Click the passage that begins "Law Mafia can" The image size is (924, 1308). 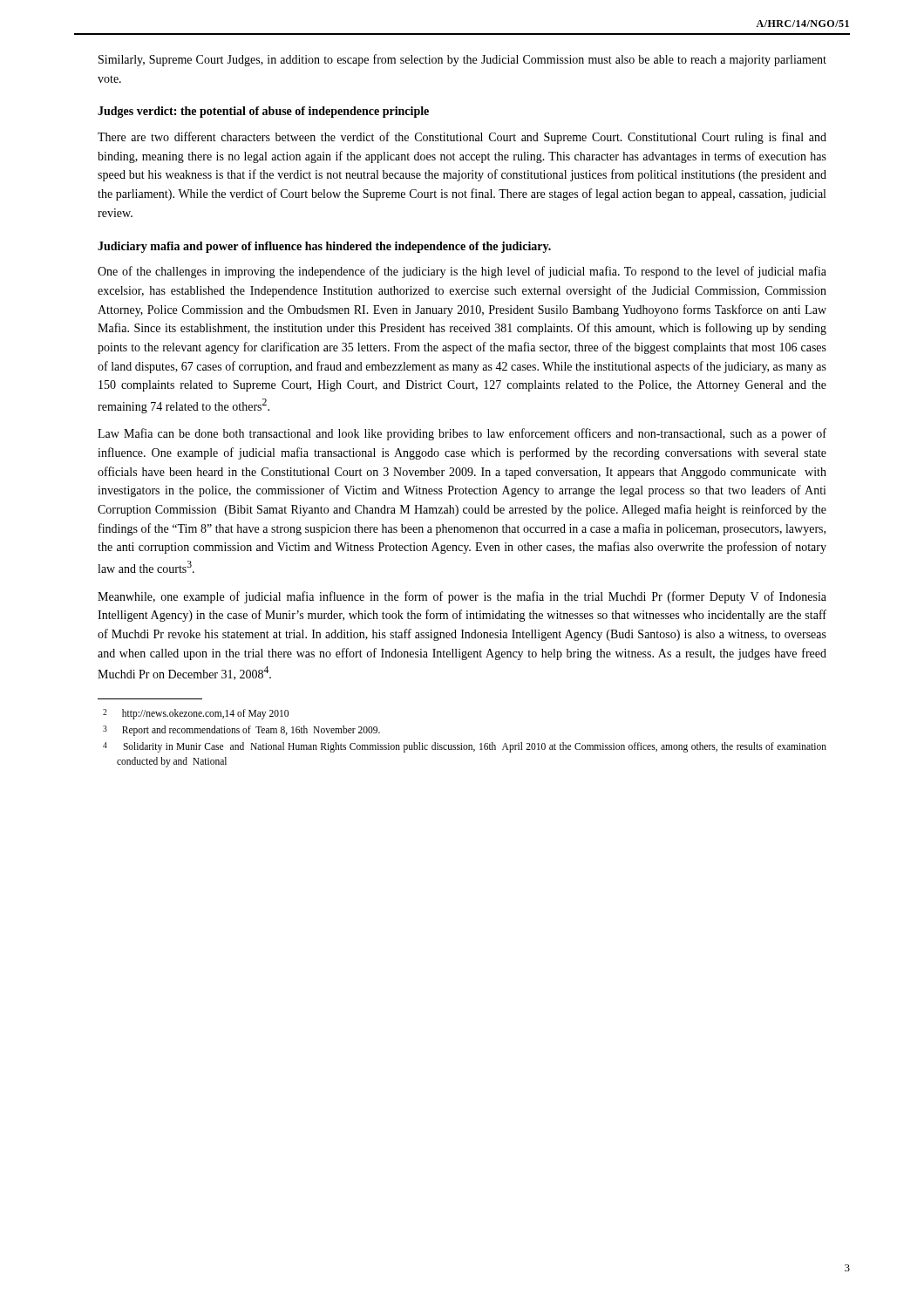(x=462, y=501)
